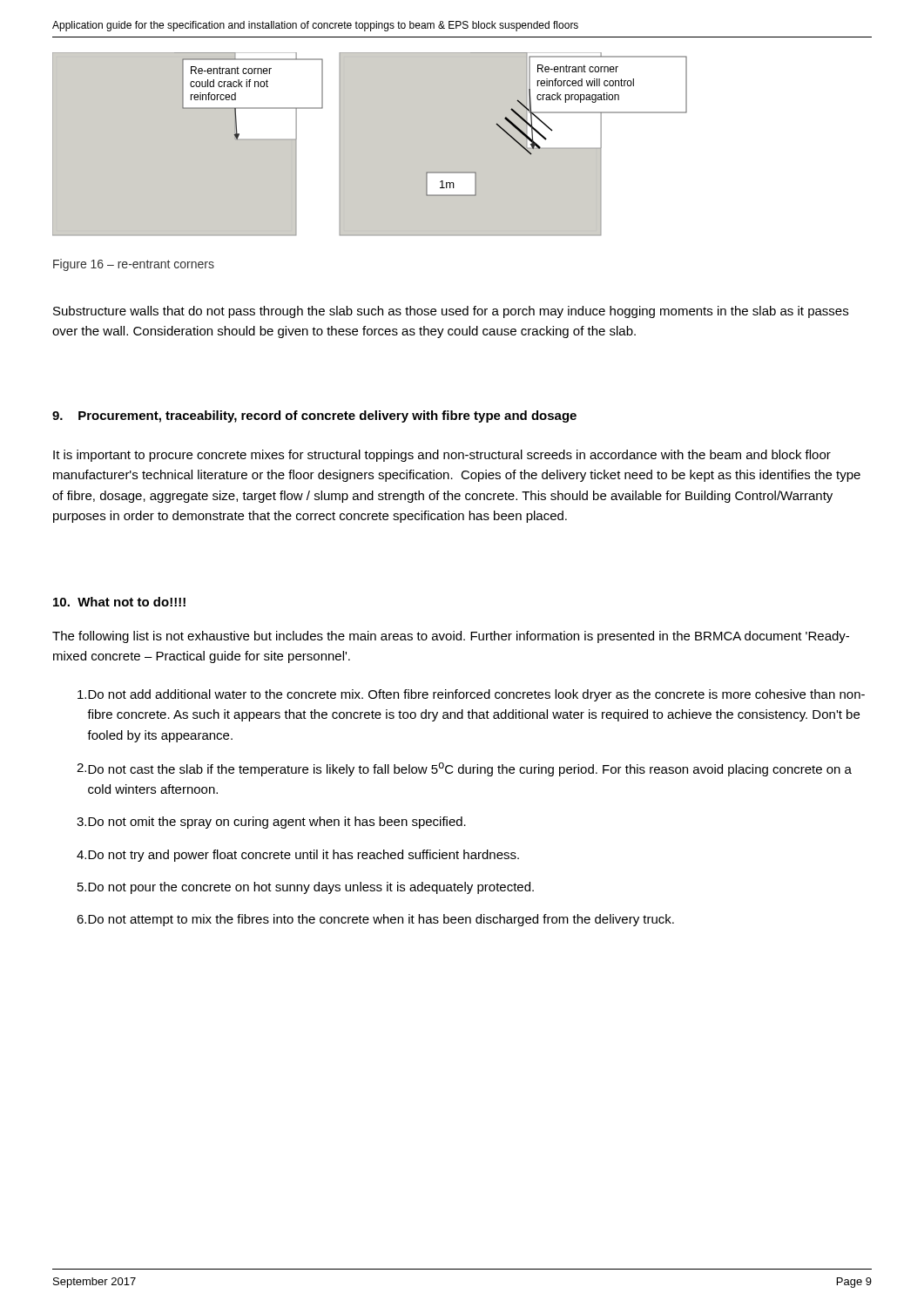This screenshot has width=924, height=1307.
Task: Locate the caption that reads "Figure 16 – re-entrant corners"
Action: point(133,264)
